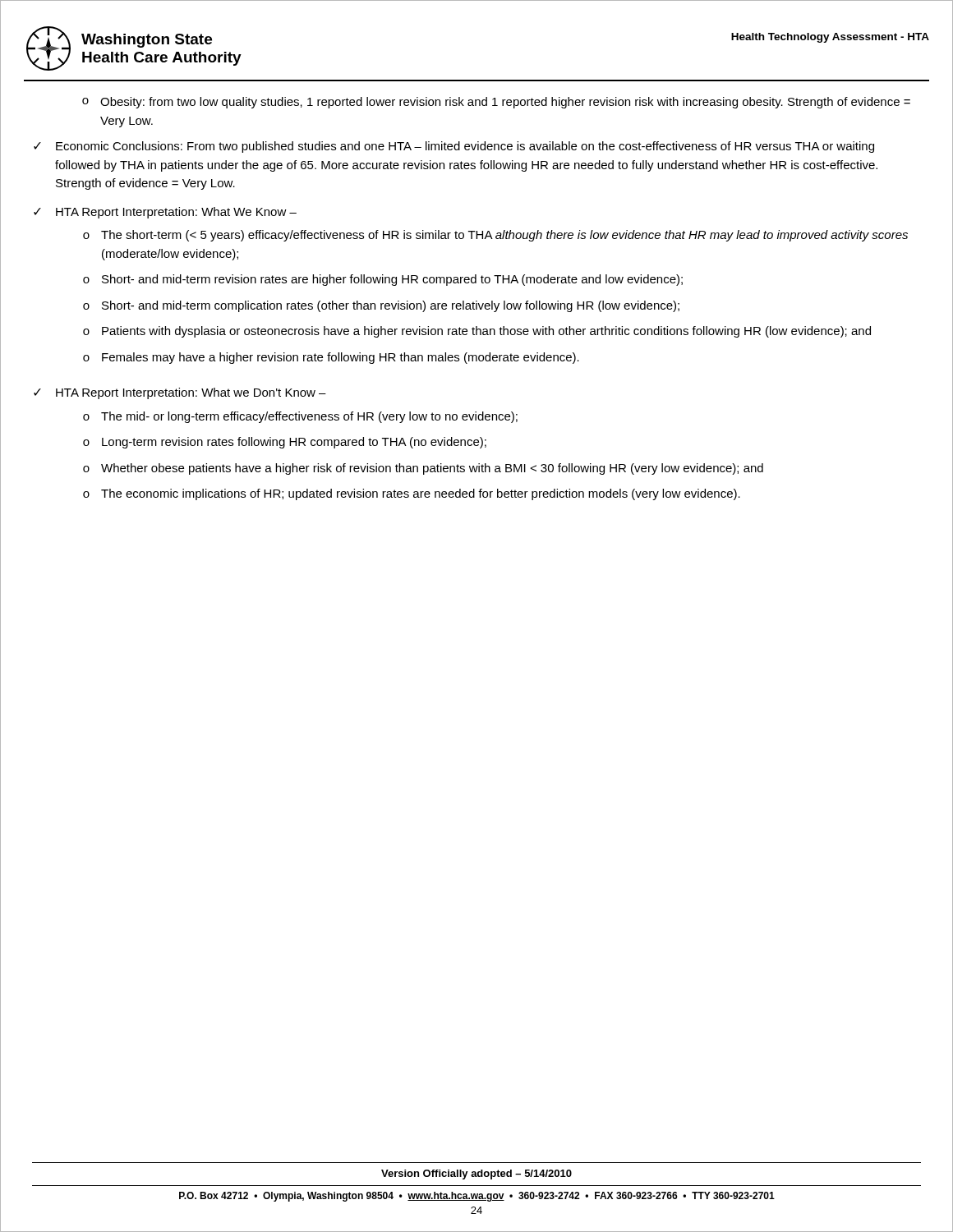Find the block on this page that starts "o Whether obese patients have a higher risk"

click(500, 468)
